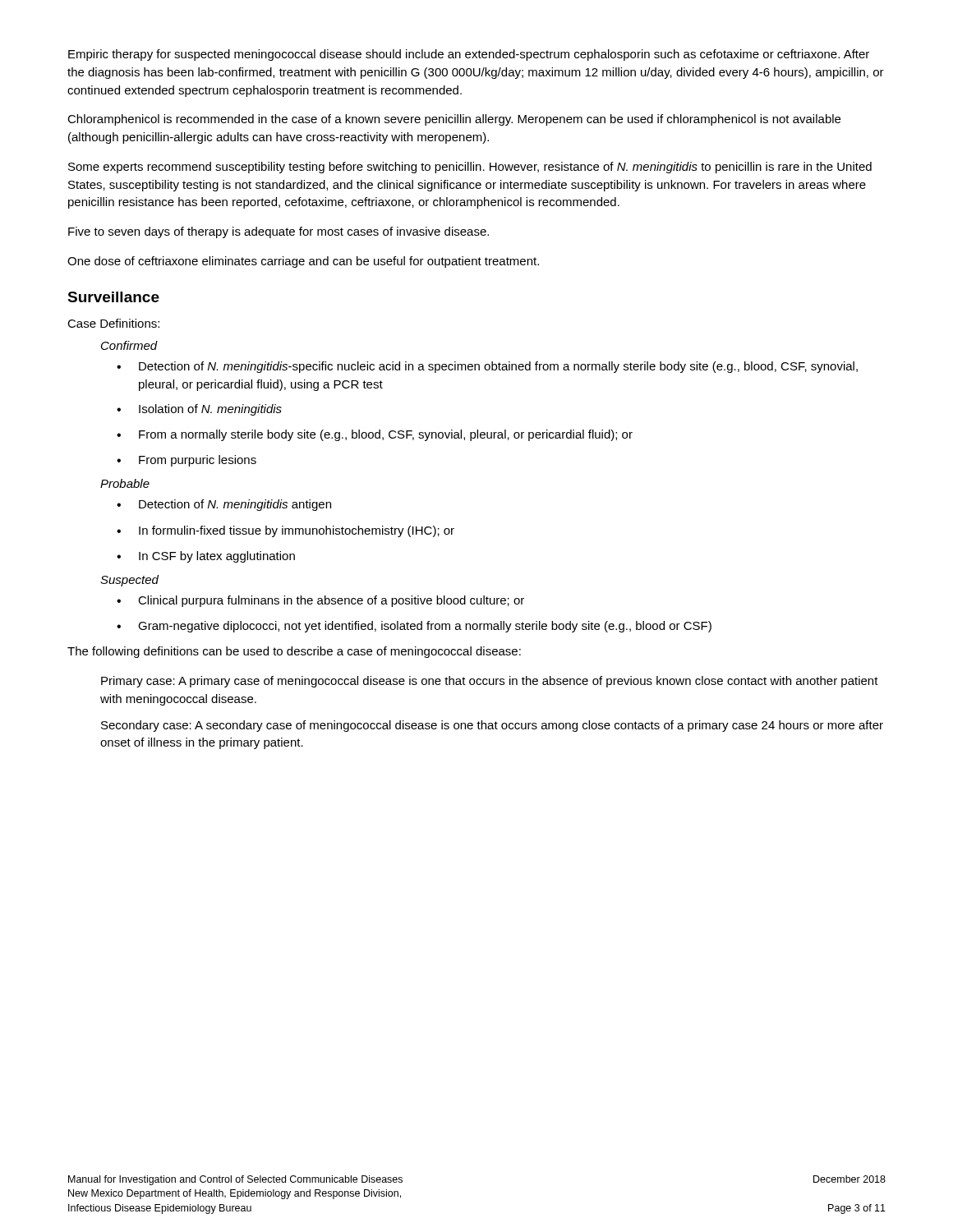
Task: Locate the list item that reads "• From purpuric"
Action: pos(186,461)
